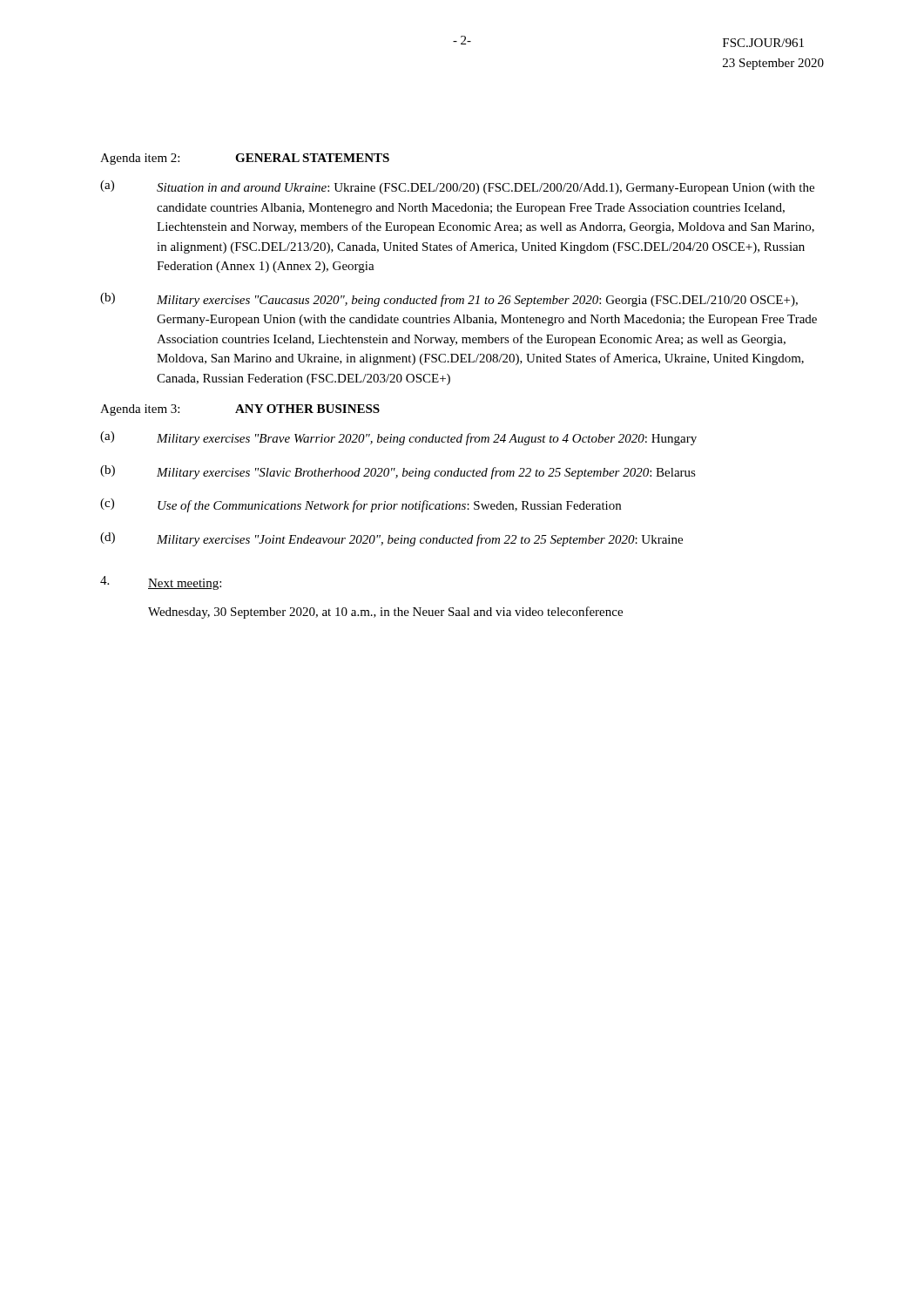Point to the block beginning "(b) Military exercises "Slavic Brotherhood"
This screenshot has width=924, height=1307.
[x=462, y=472]
